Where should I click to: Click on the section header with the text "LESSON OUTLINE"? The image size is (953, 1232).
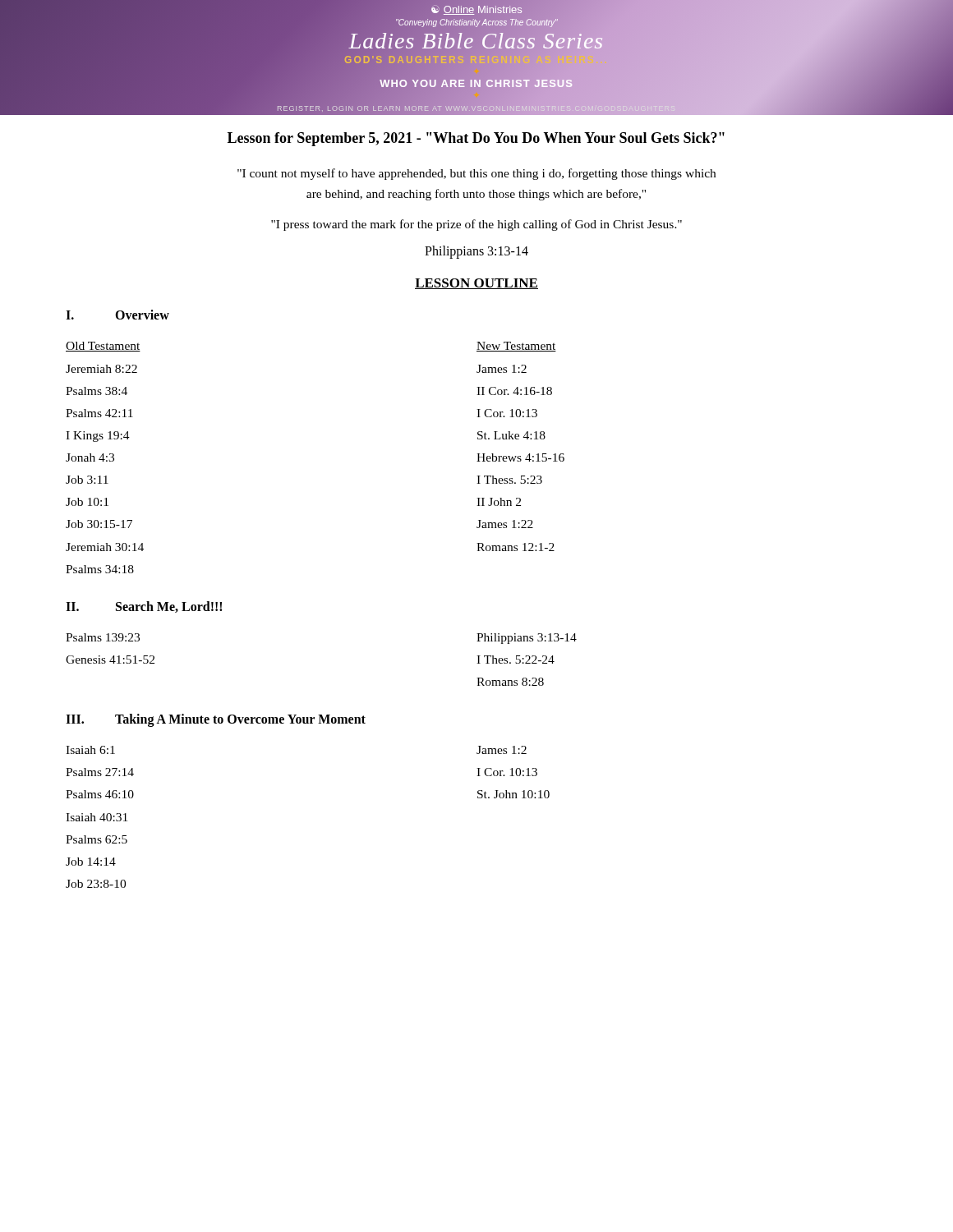pyautogui.click(x=476, y=283)
